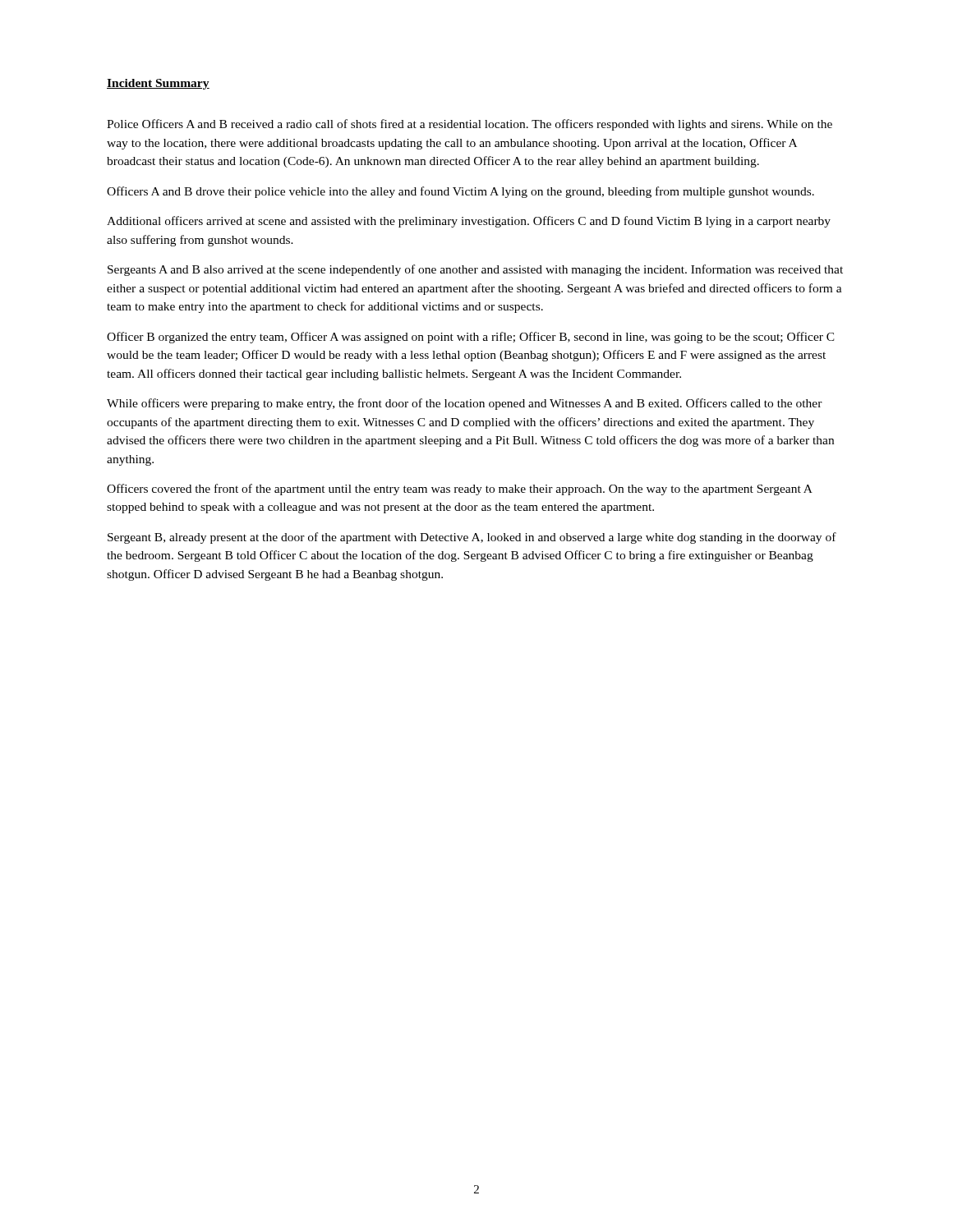Screen dimensions: 1232x953
Task: Click a section header
Action: click(158, 83)
